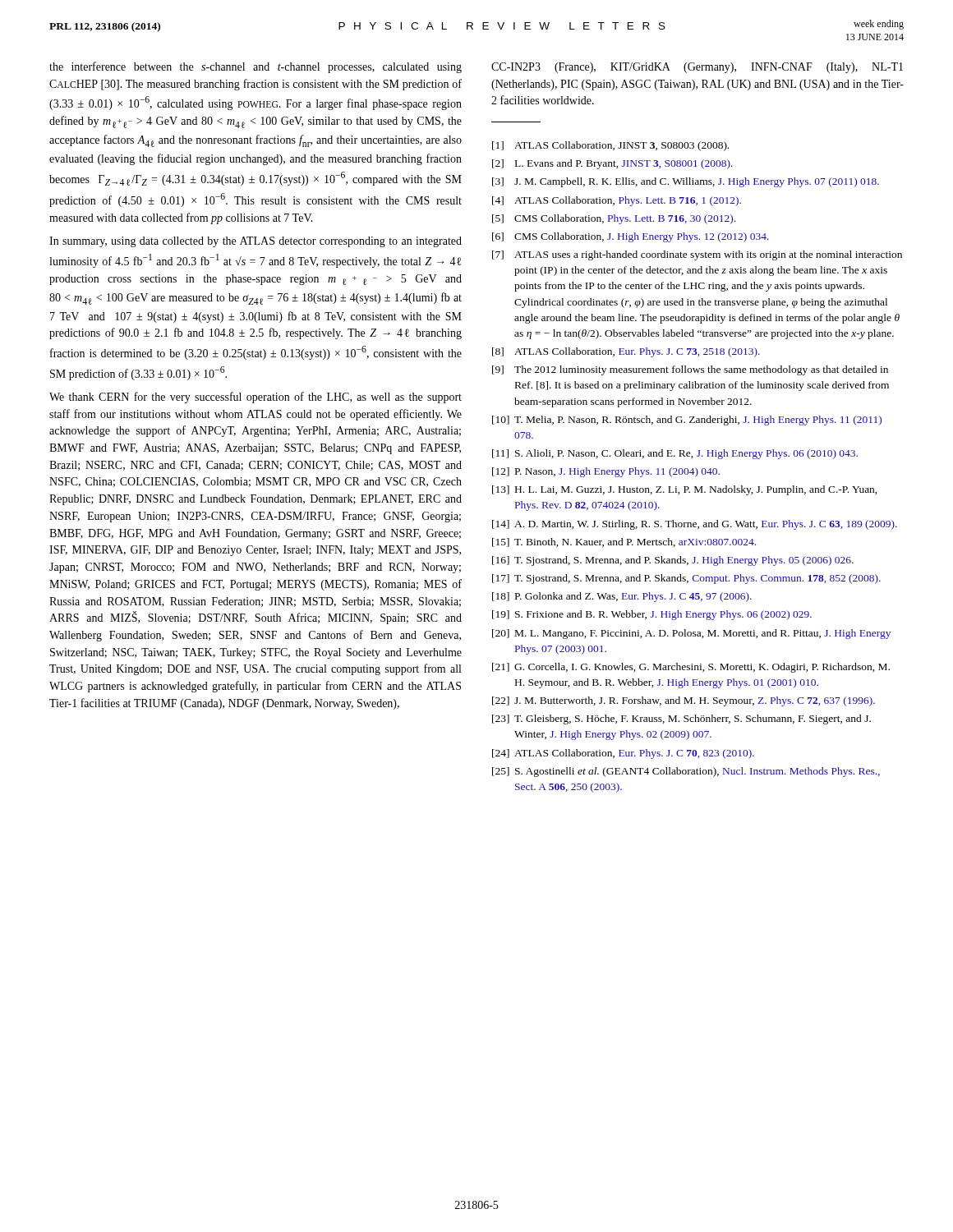Screen dimensions: 1232x953
Task: Find the list item with the text "[4] ATLAS Collaboration, Phys. Lett."
Action: pos(698,200)
